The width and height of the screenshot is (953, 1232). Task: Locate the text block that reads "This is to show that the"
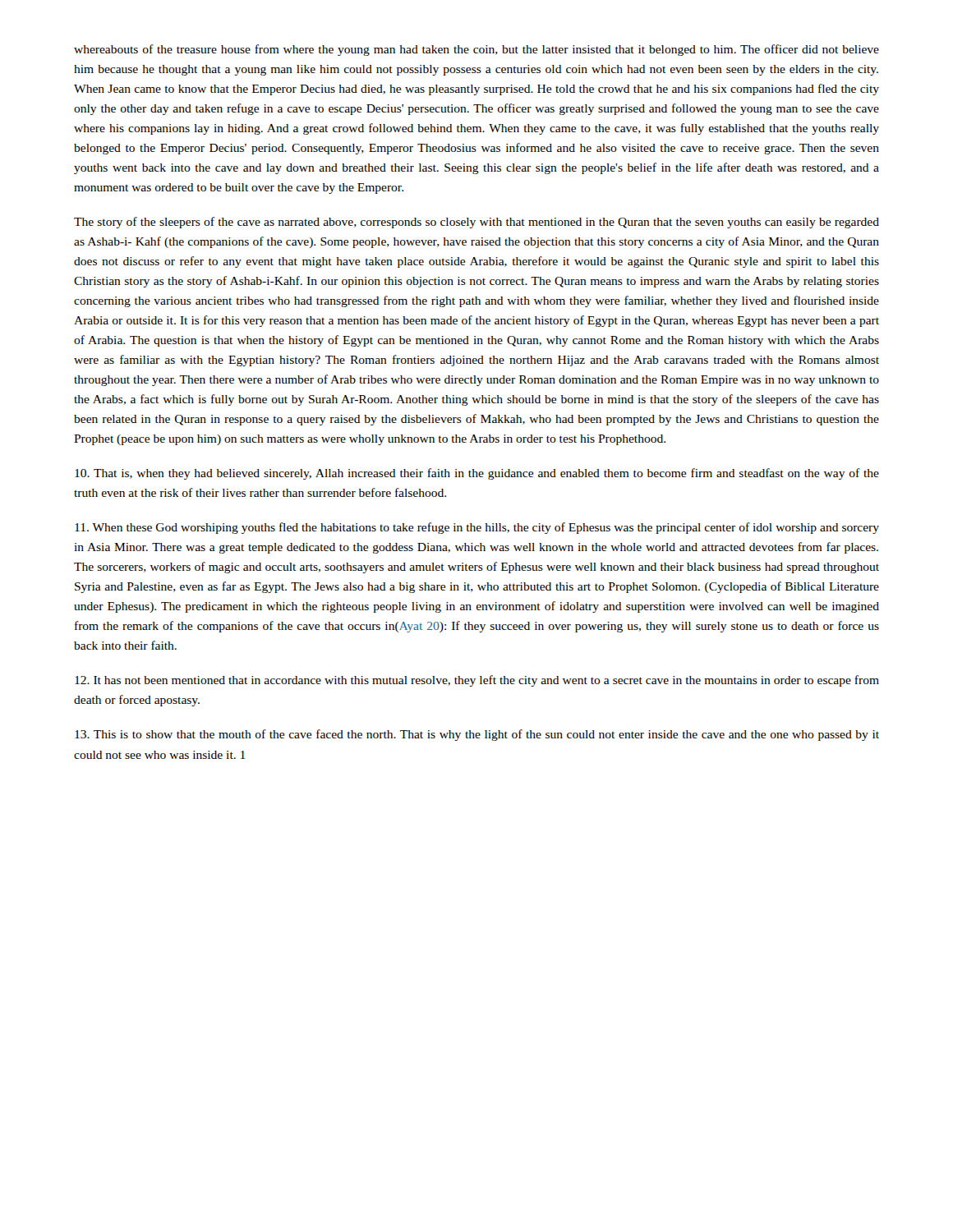[x=476, y=744]
